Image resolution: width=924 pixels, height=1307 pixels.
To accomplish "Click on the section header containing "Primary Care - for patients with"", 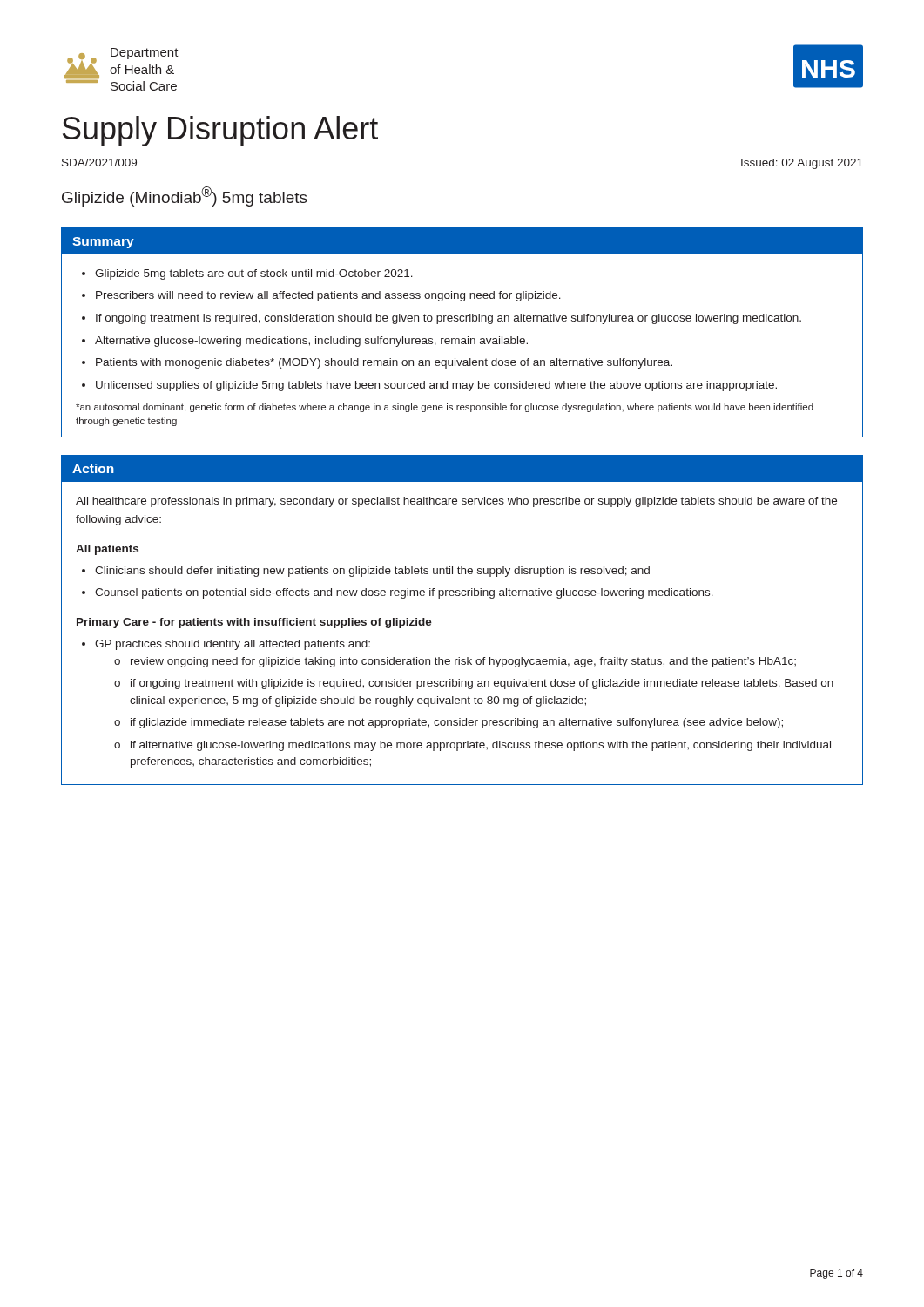I will (254, 622).
